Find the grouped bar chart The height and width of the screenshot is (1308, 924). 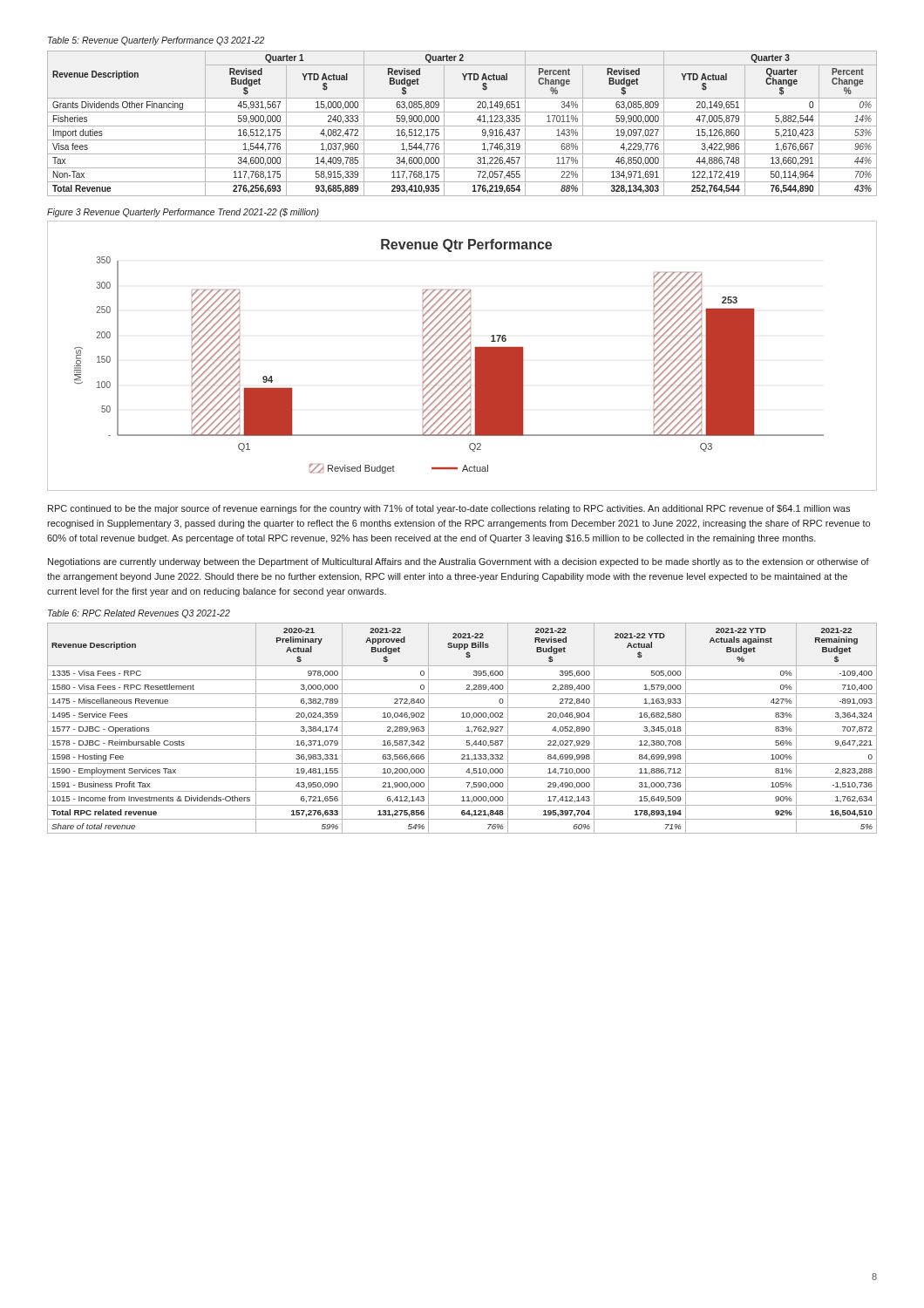tap(462, 356)
